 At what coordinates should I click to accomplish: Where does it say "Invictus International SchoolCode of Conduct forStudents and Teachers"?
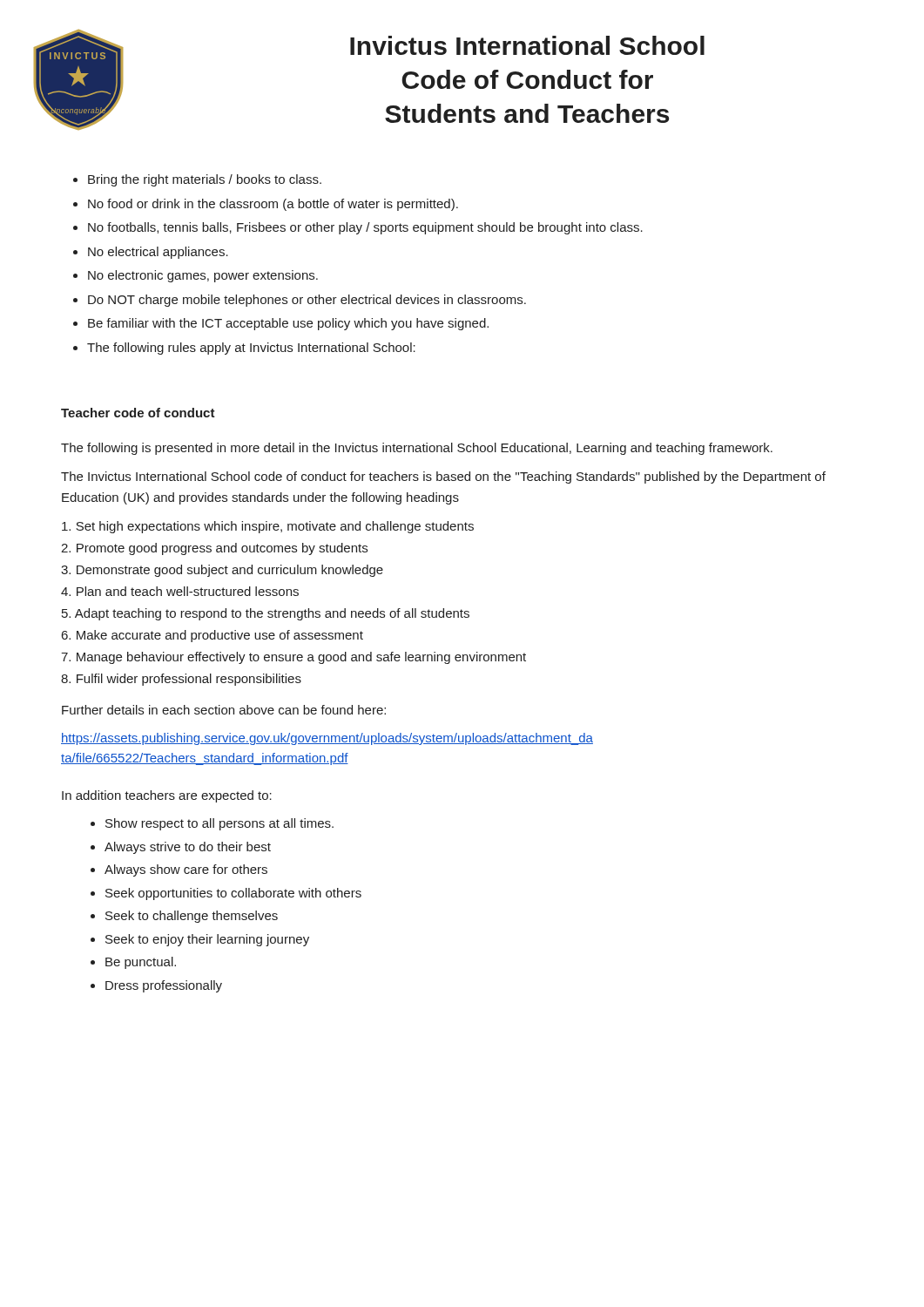point(527,80)
